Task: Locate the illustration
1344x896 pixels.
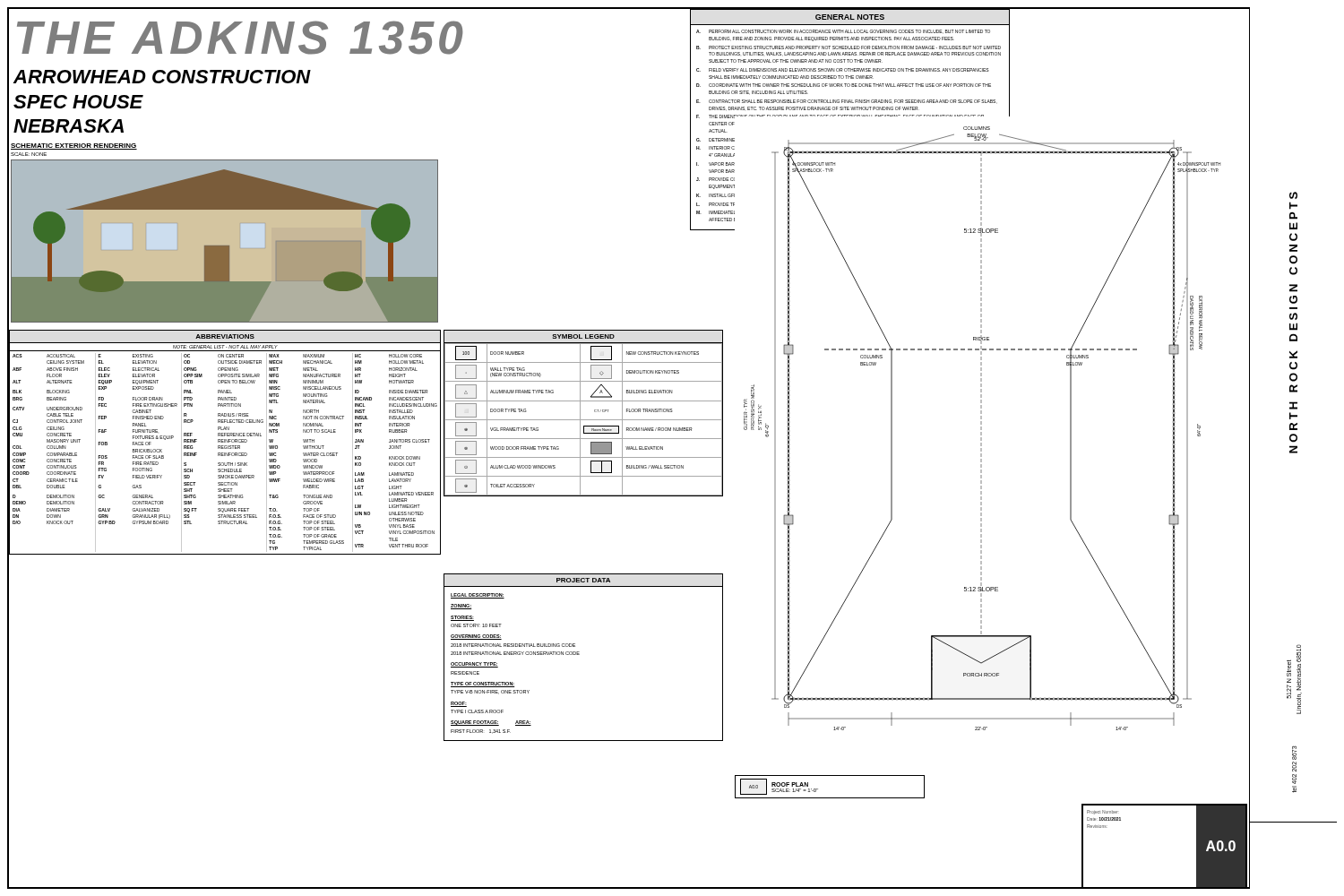Action: 224,241
